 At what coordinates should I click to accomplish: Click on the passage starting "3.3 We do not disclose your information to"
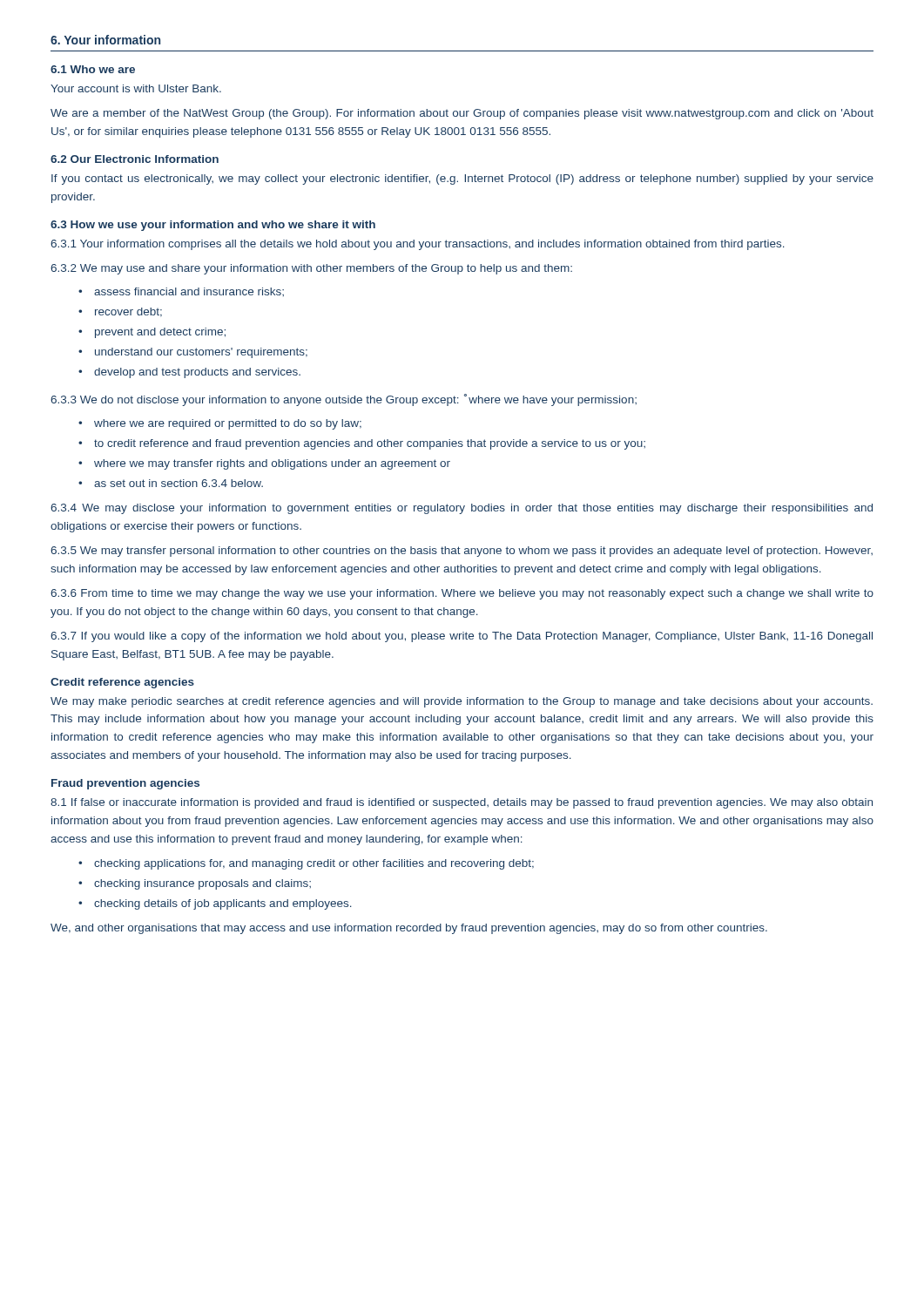click(x=344, y=398)
